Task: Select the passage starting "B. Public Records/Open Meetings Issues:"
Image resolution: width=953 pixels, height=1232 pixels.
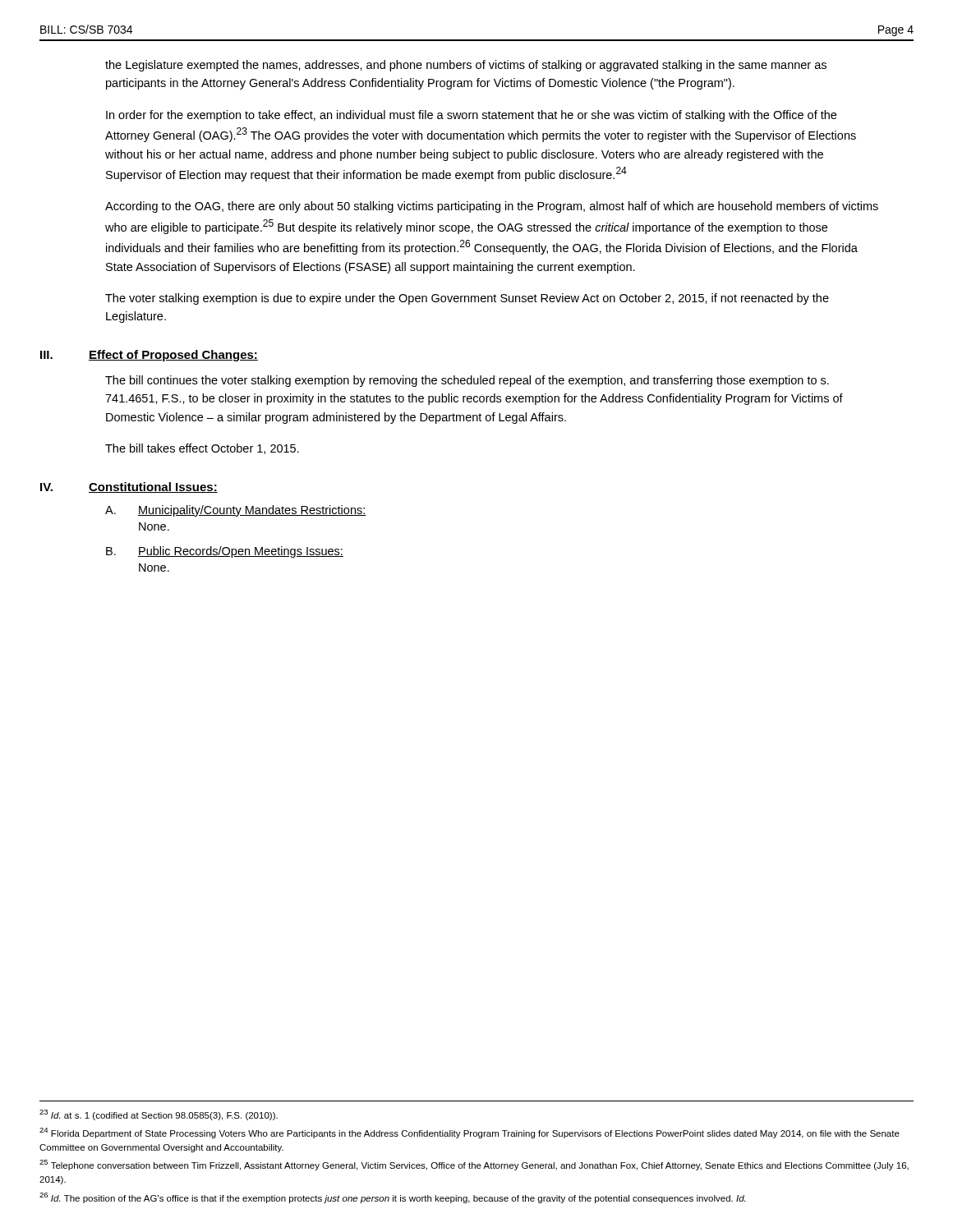Action: [x=224, y=551]
